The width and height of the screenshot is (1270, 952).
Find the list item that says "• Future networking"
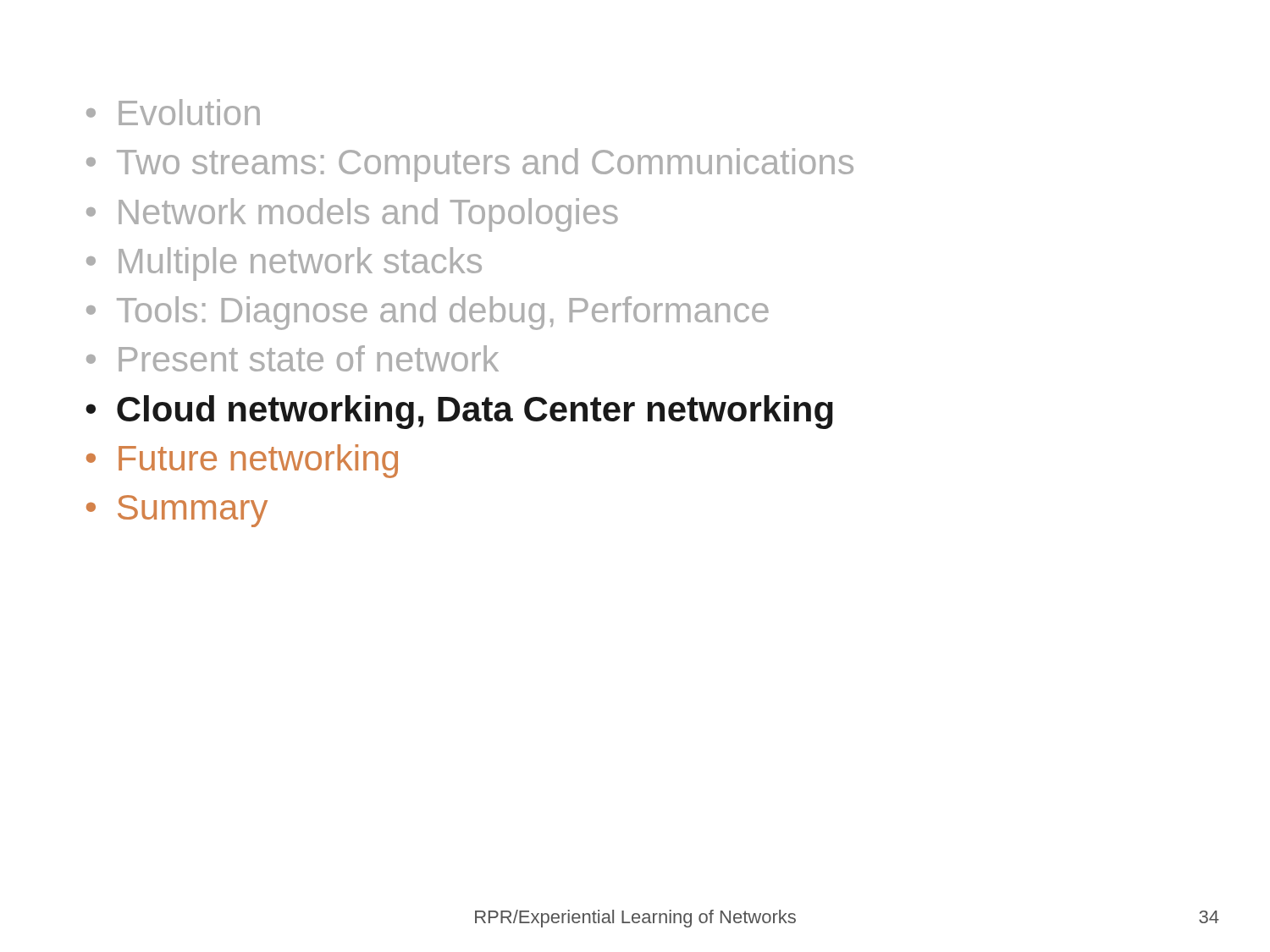coord(243,459)
